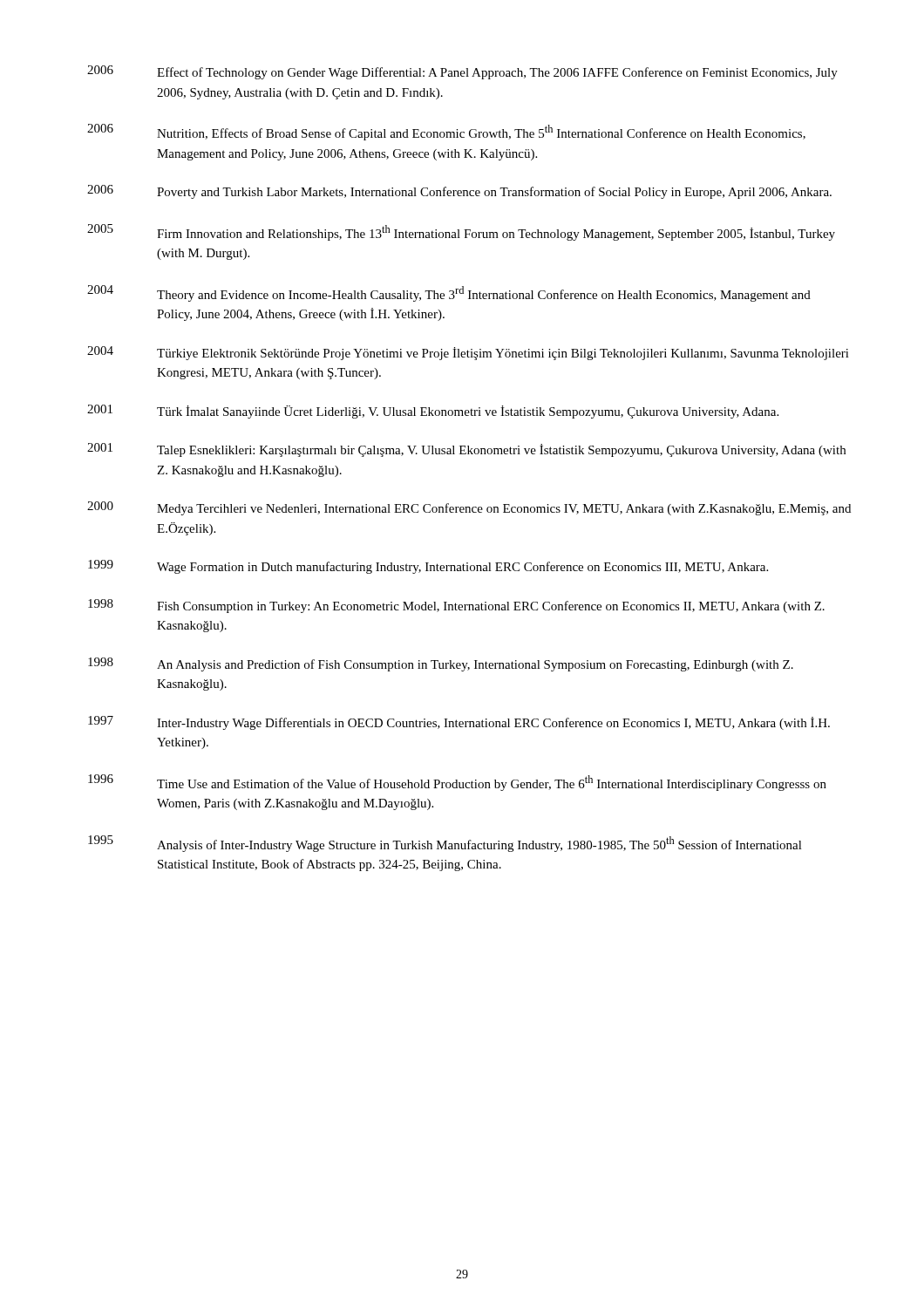Find the block on this page that starts "1995 Analysis of"

[x=471, y=853]
